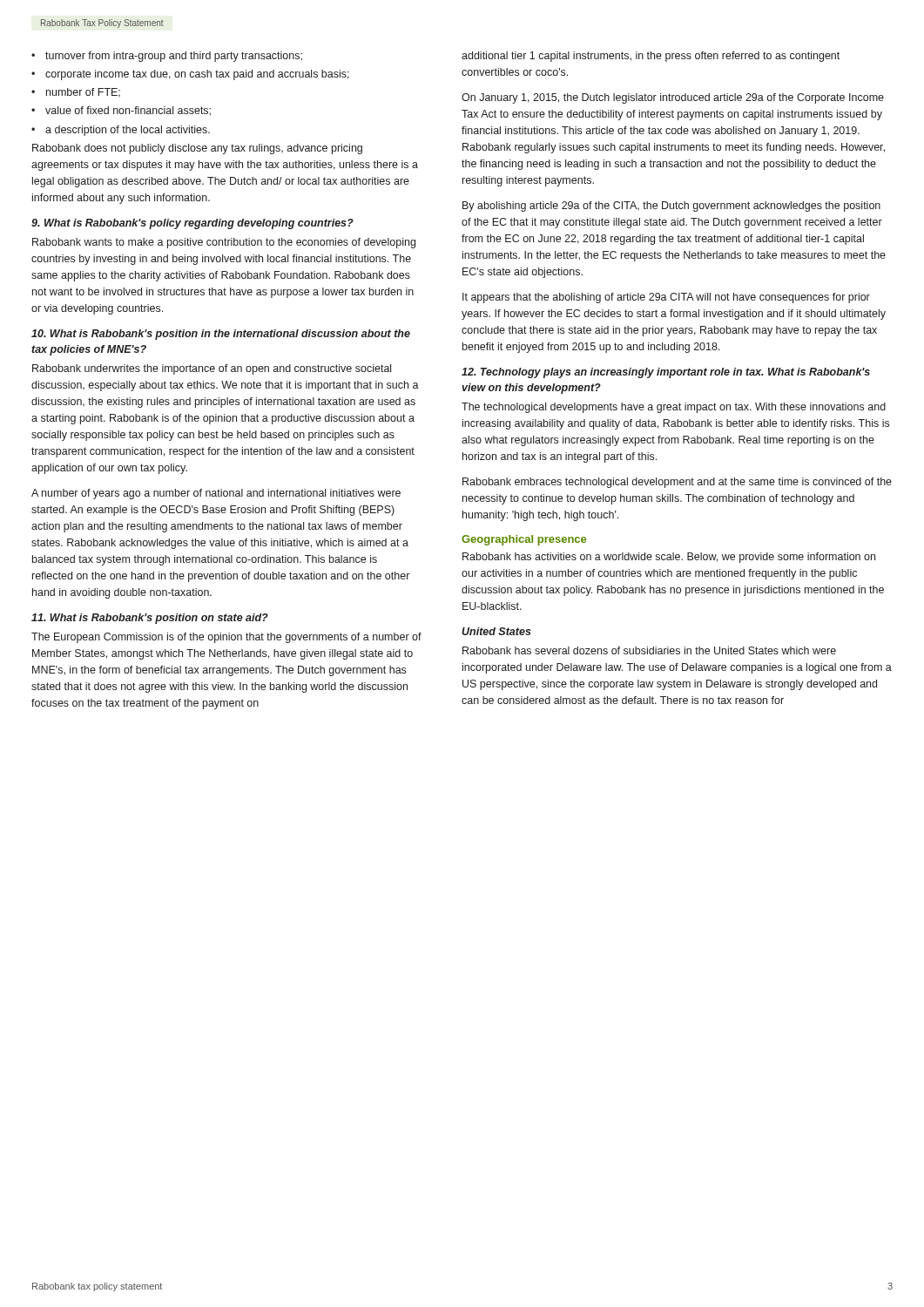Select the section header containing "12. Technology plays an"
924x1307 pixels.
click(666, 380)
